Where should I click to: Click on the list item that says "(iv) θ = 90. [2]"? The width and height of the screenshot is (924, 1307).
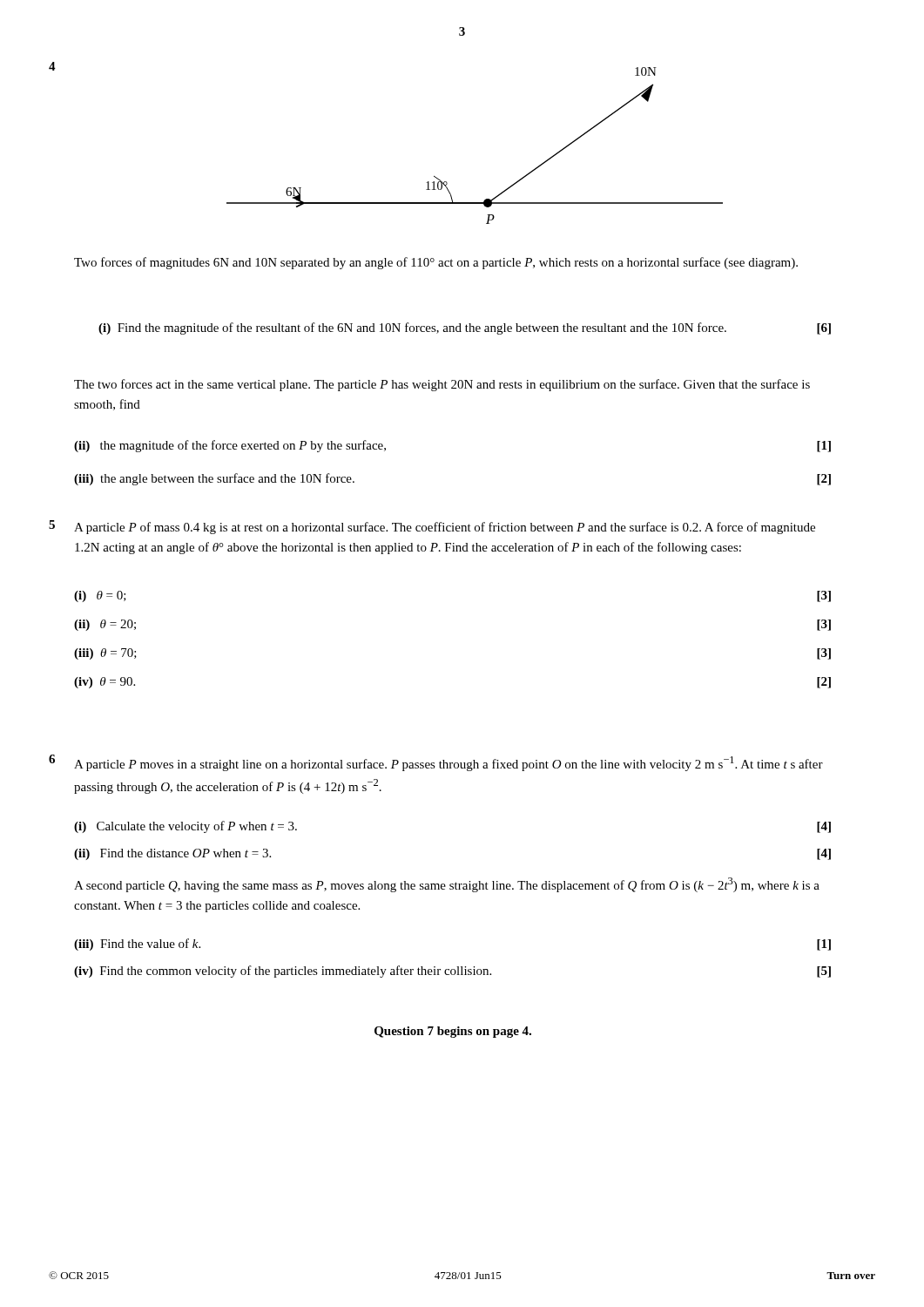pyautogui.click(x=104, y=683)
